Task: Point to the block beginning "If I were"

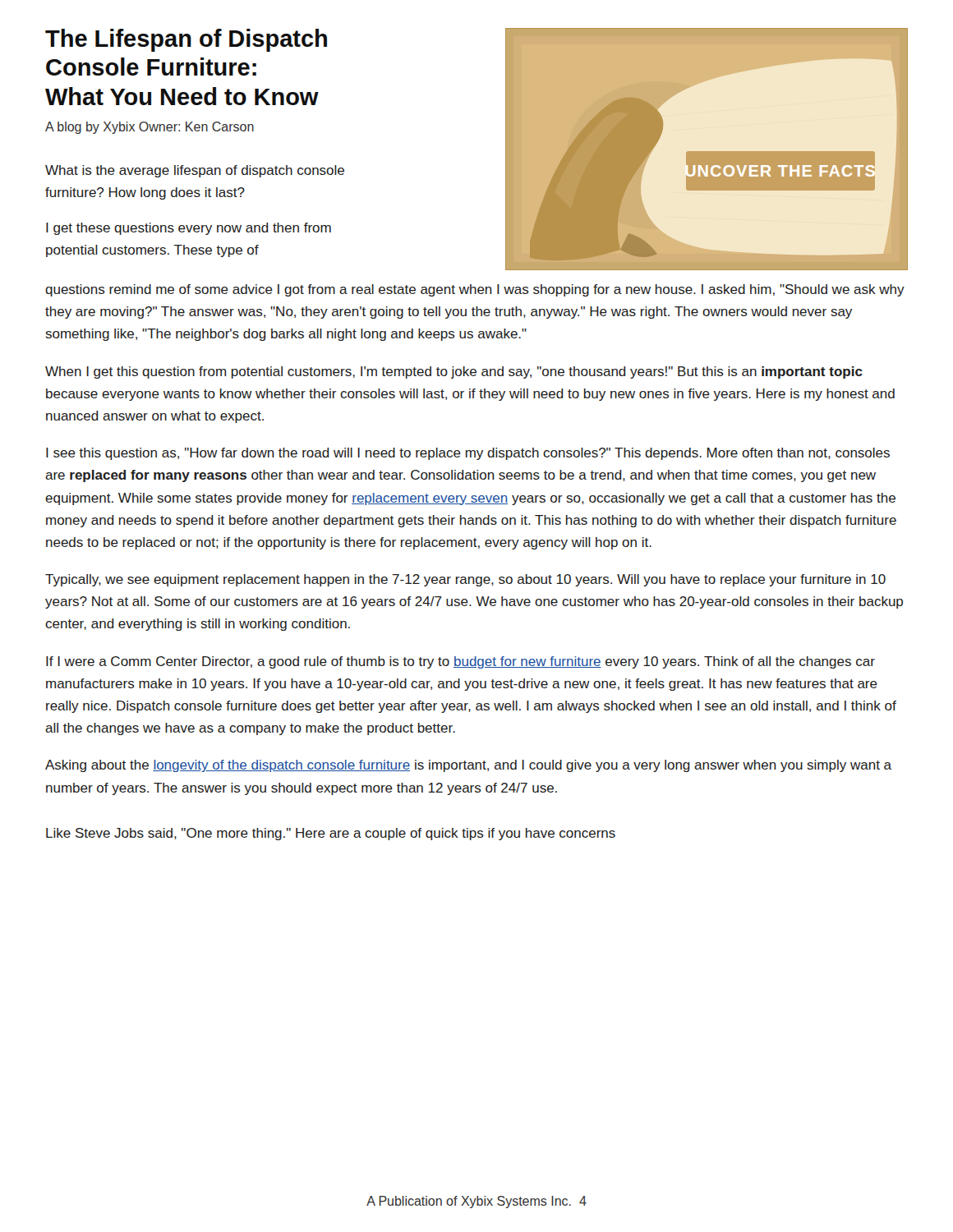Action: pyautogui.click(x=471, y=695)
